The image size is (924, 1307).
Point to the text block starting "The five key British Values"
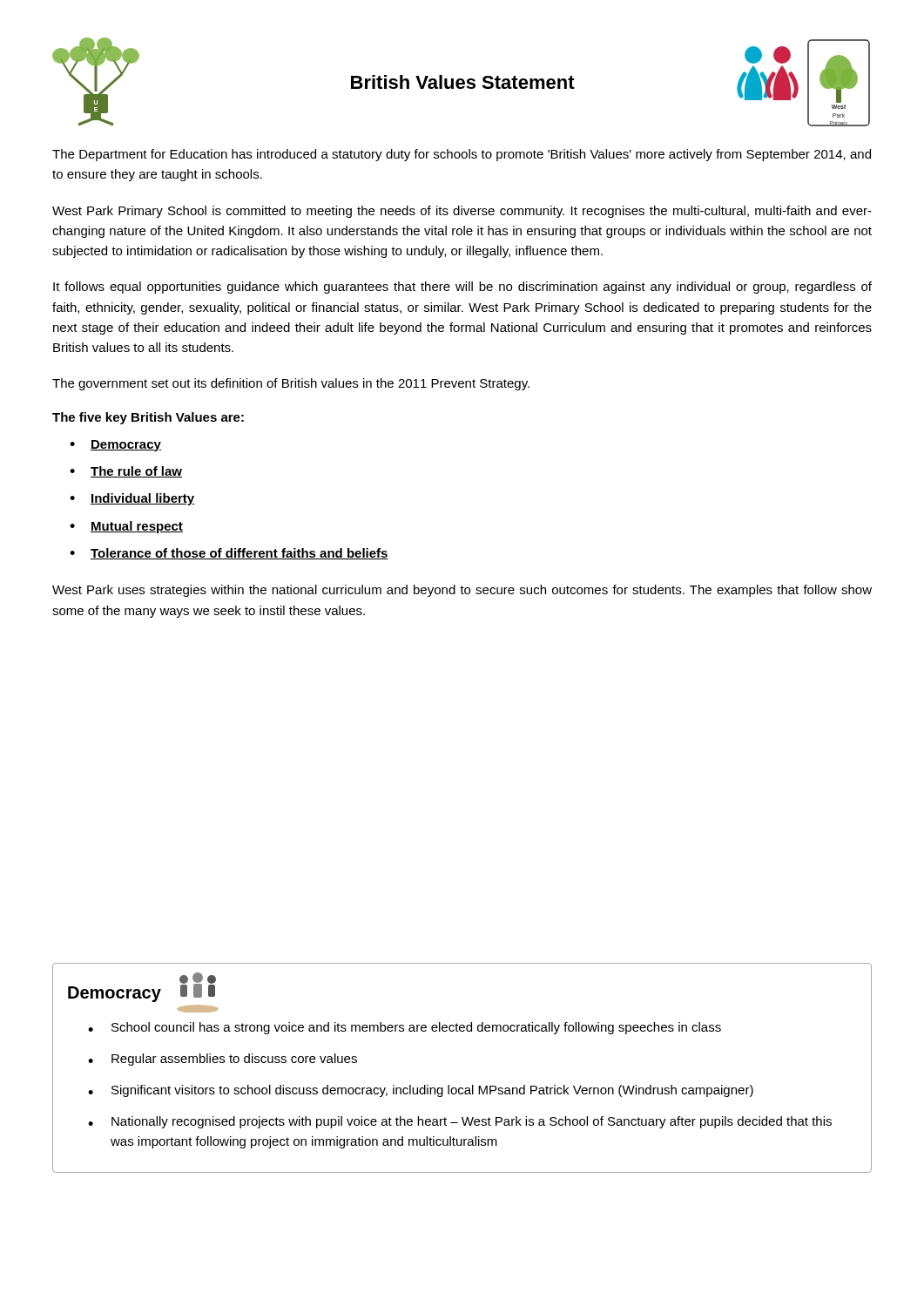click(x=148, y=416)
